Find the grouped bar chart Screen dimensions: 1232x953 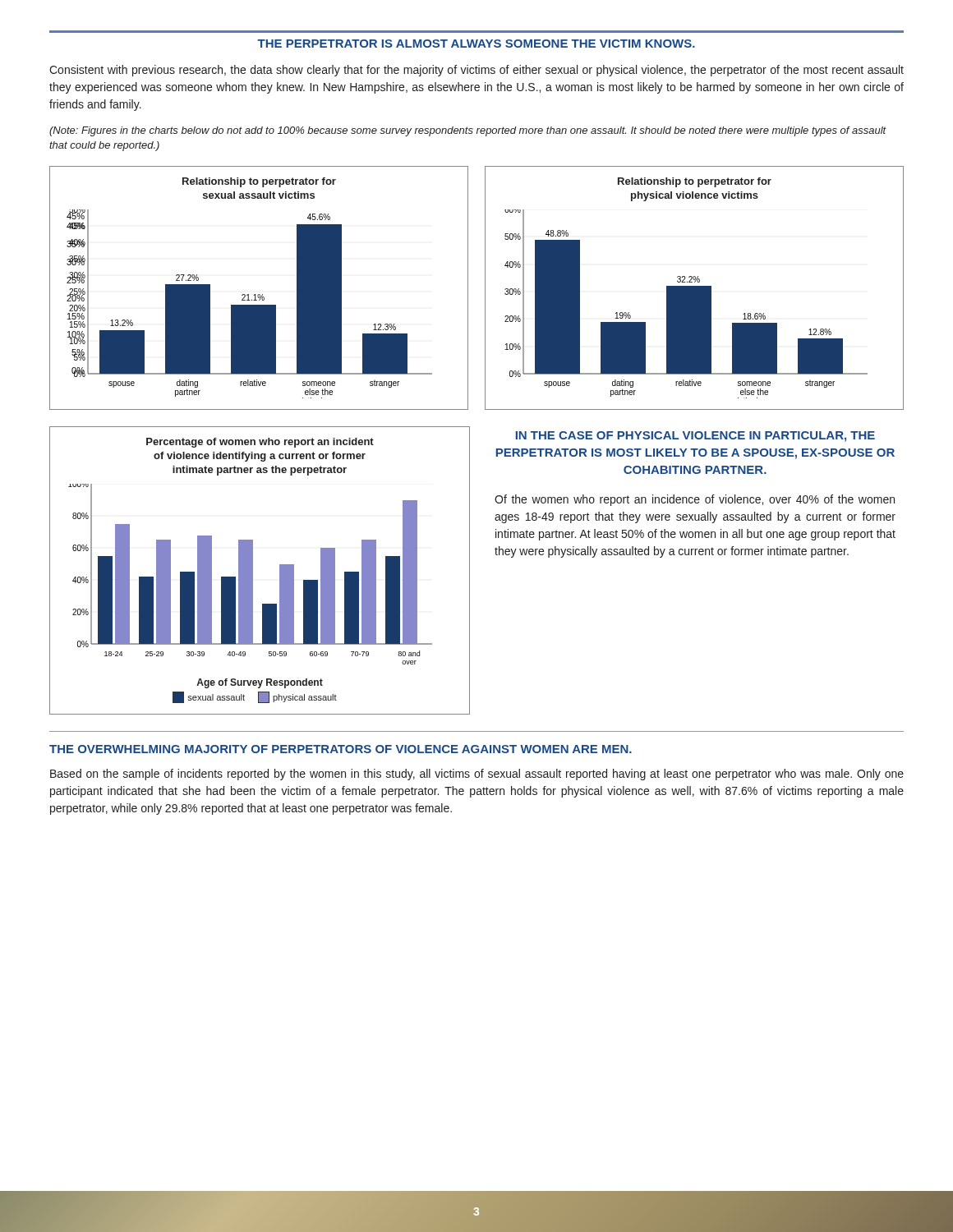260,570
